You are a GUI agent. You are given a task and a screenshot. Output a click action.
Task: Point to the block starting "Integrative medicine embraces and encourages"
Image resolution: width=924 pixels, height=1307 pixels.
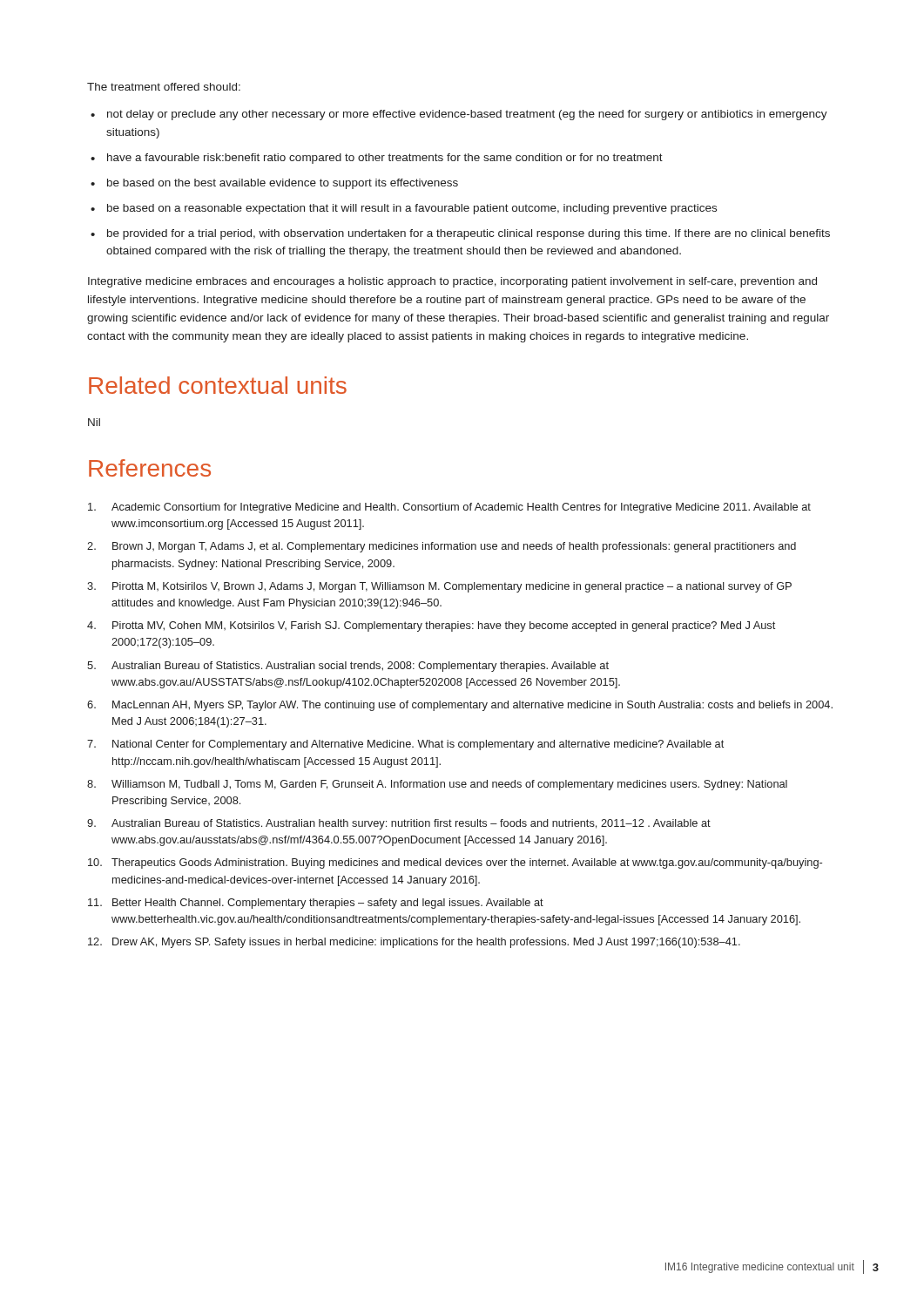click(x=458, y=309)
